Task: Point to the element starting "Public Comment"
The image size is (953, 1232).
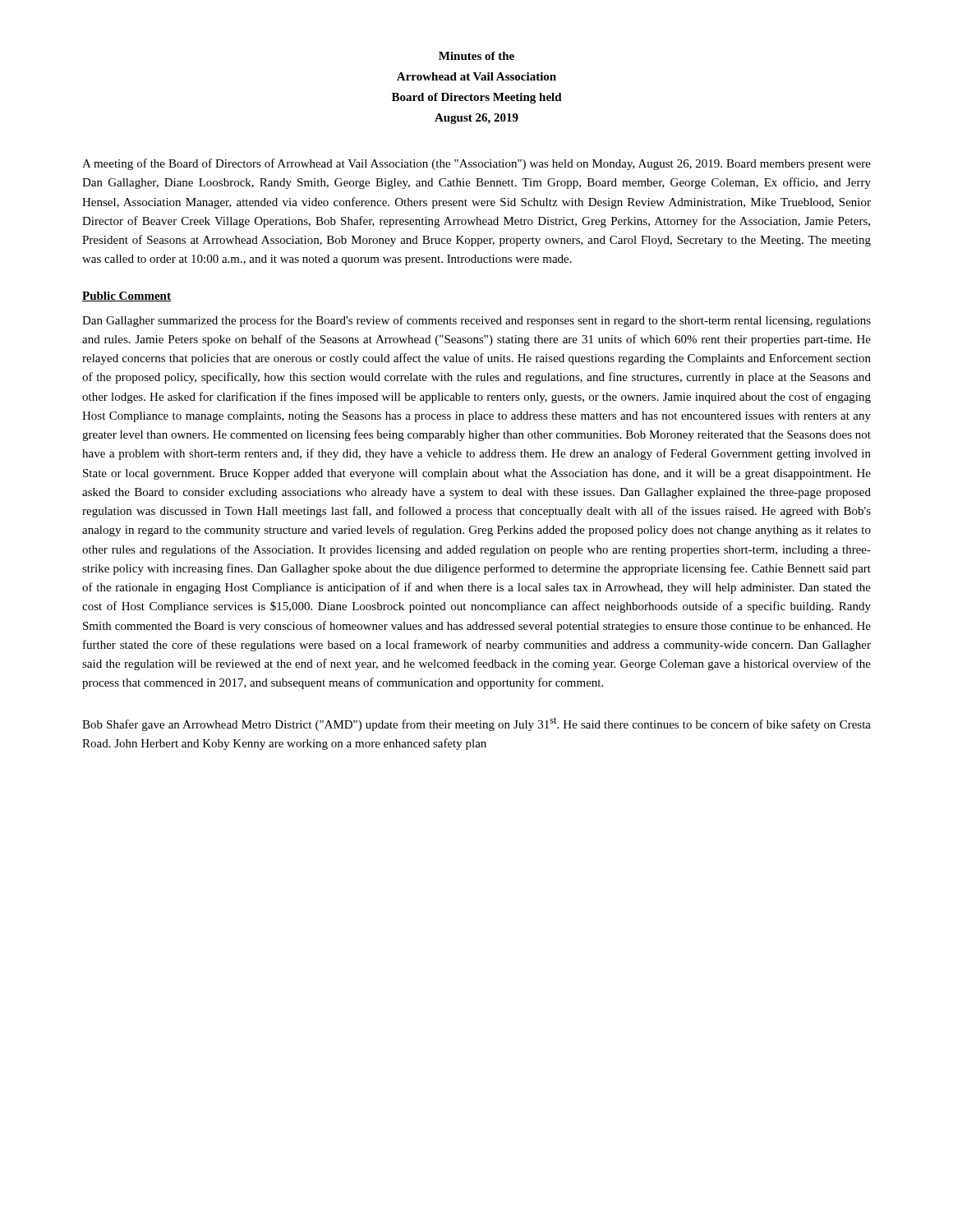Action: tap(126, 295)
